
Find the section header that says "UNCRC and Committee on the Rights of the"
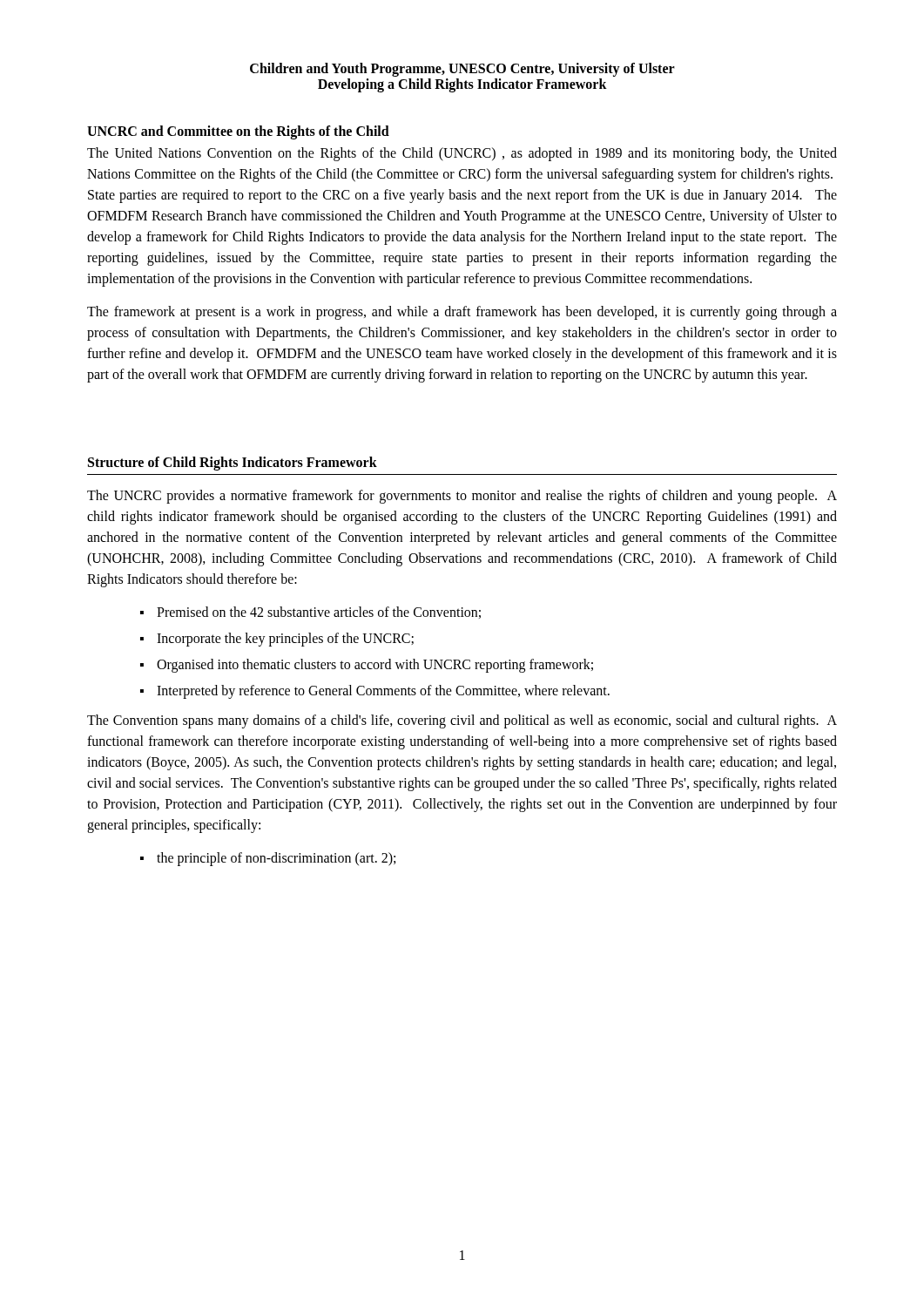tap(238, 131)
